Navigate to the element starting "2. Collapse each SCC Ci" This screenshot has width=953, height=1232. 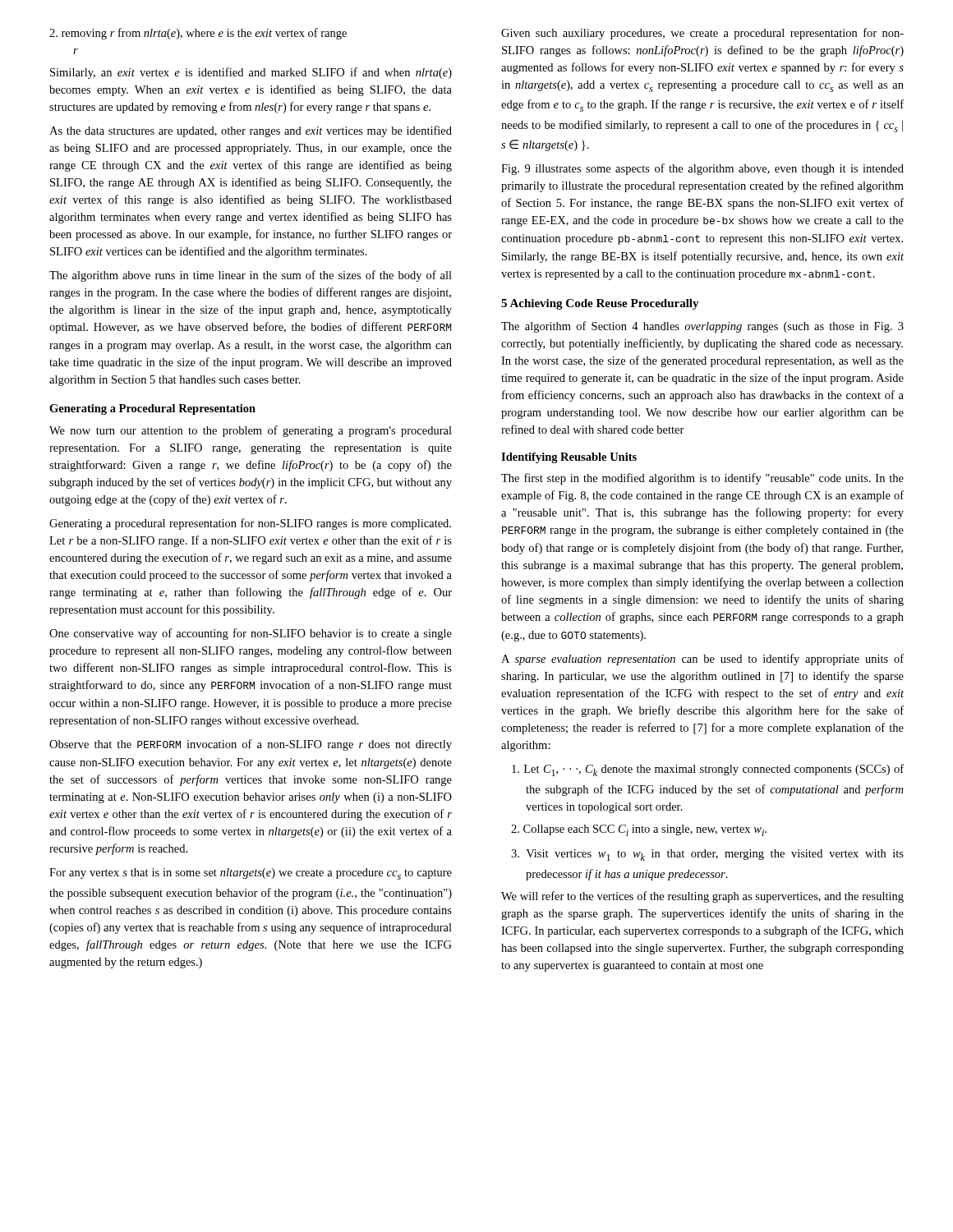pos(702,830)
